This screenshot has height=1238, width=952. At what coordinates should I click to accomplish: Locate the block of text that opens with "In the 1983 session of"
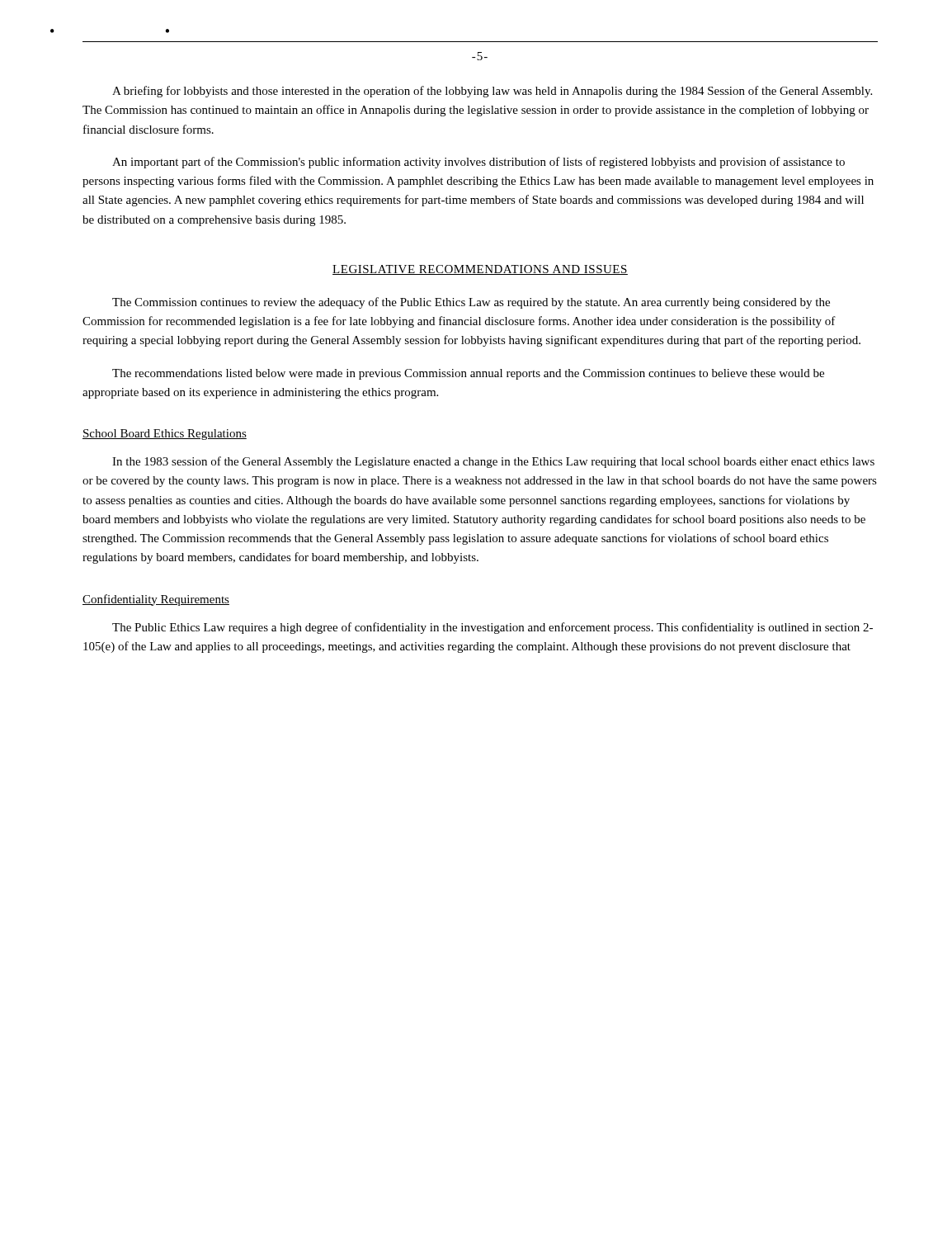point(480,509)
